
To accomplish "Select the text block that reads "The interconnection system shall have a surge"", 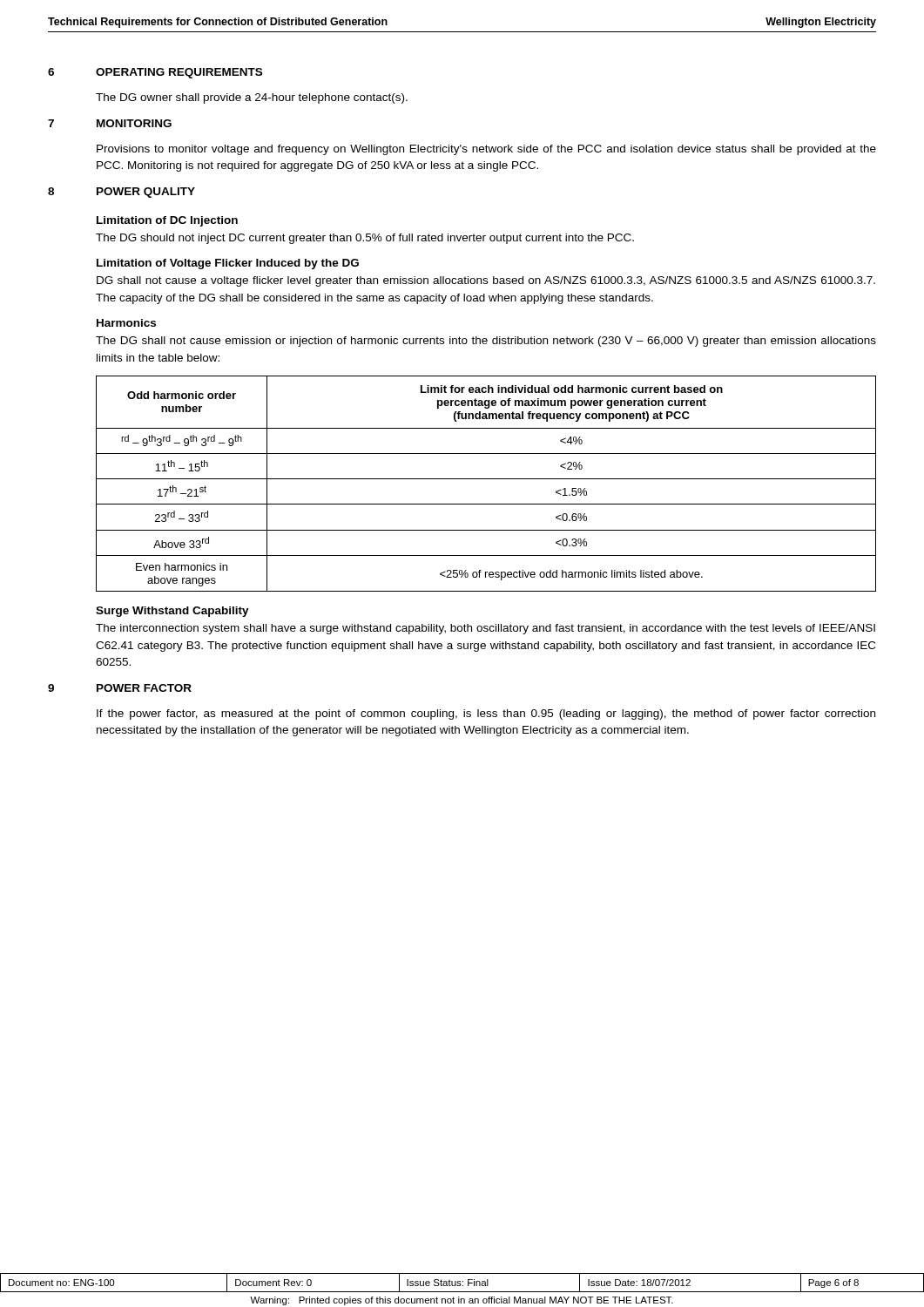I will tap(486, 645).
